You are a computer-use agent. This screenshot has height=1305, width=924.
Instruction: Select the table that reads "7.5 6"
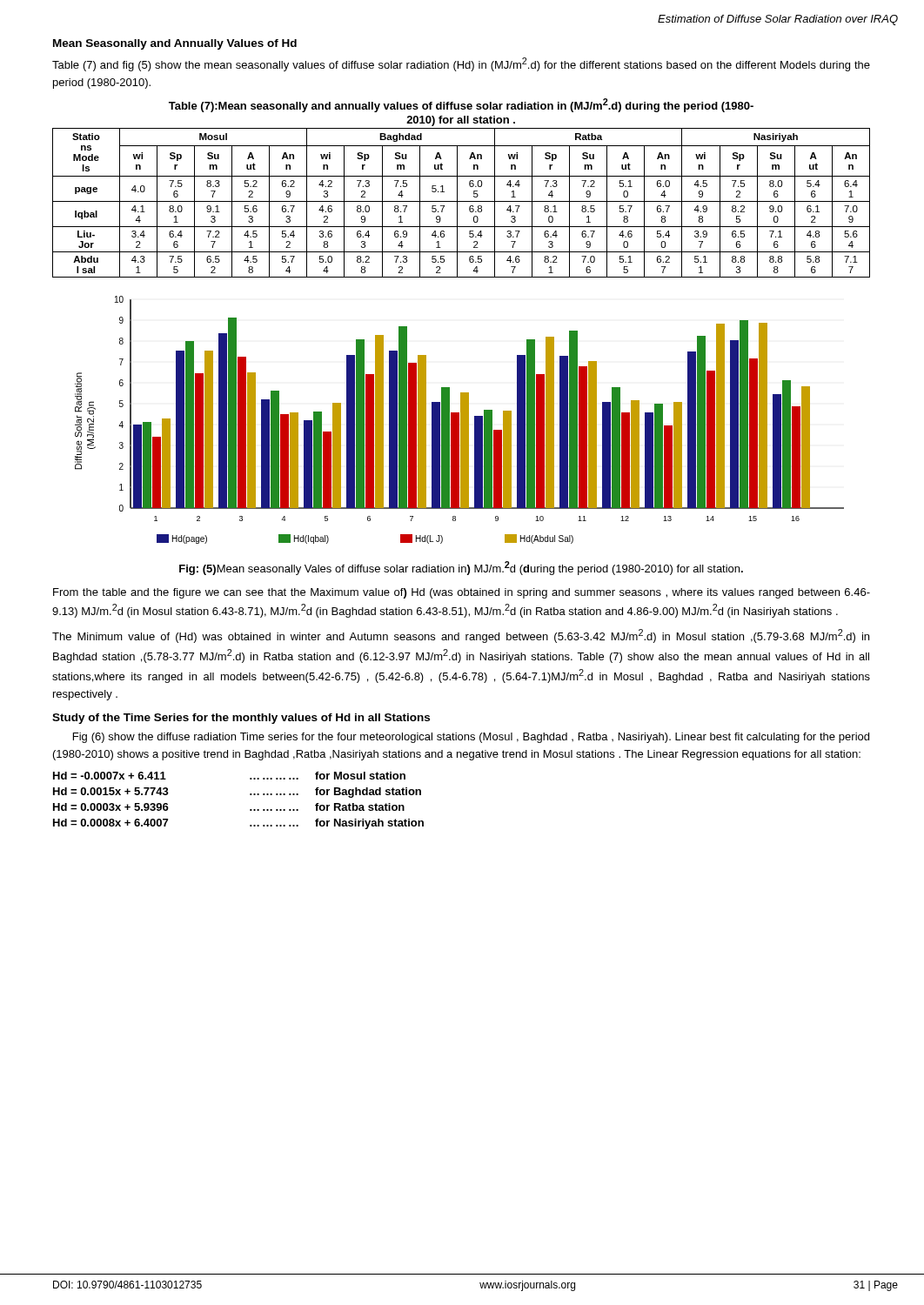click(x=461, y=202)
